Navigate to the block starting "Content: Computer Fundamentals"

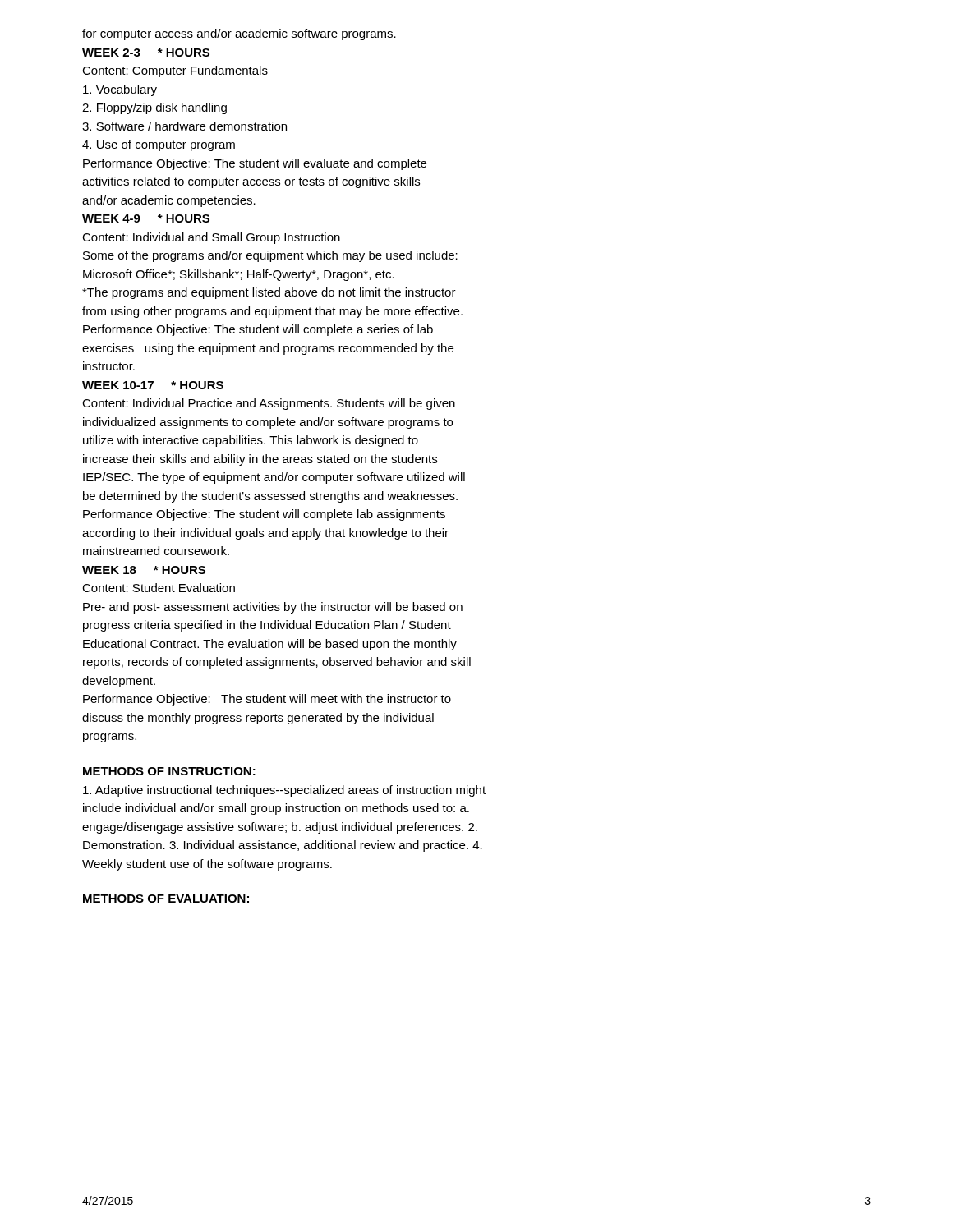click(175, 70)
